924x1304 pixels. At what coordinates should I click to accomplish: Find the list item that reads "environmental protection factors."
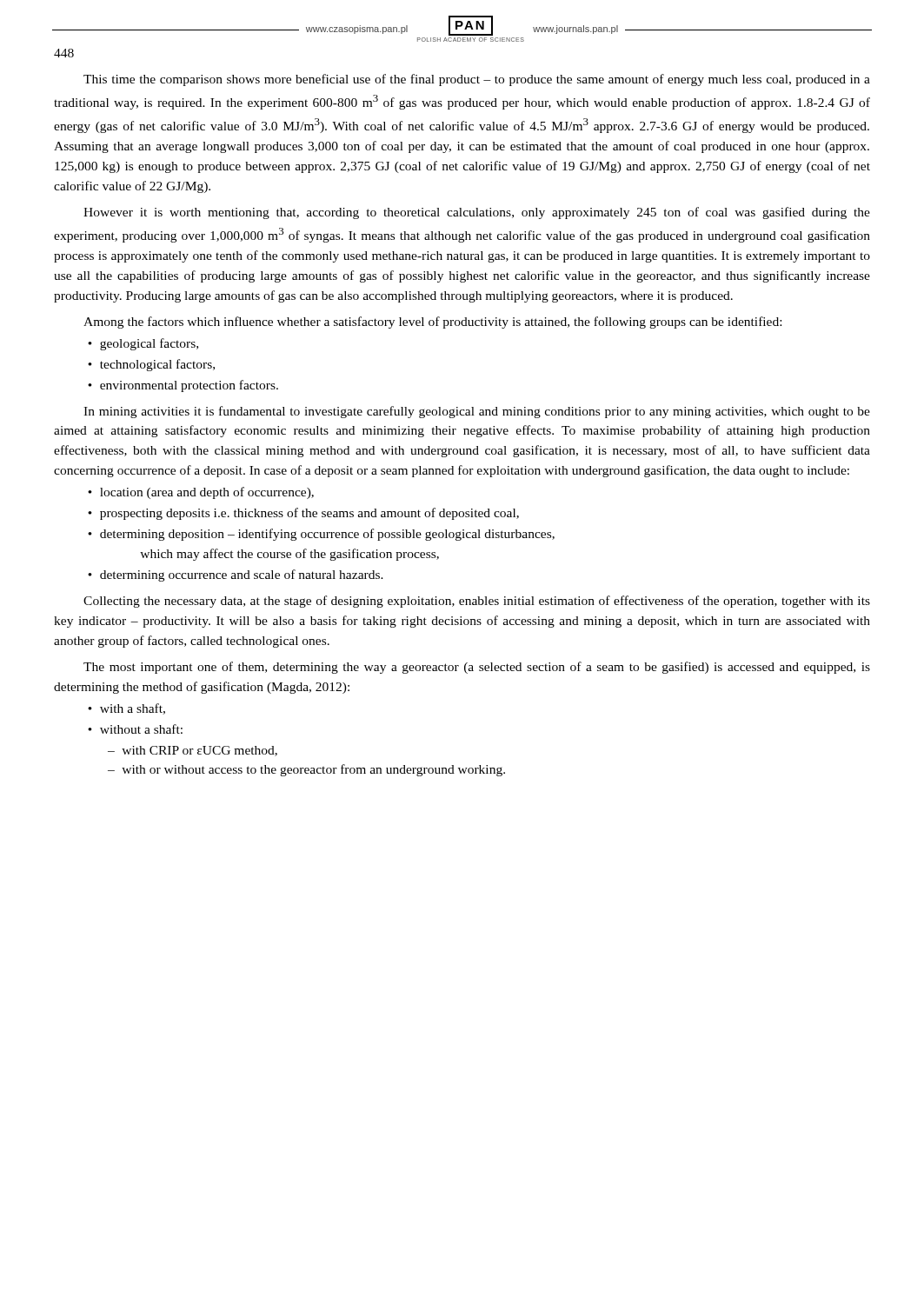189,384
